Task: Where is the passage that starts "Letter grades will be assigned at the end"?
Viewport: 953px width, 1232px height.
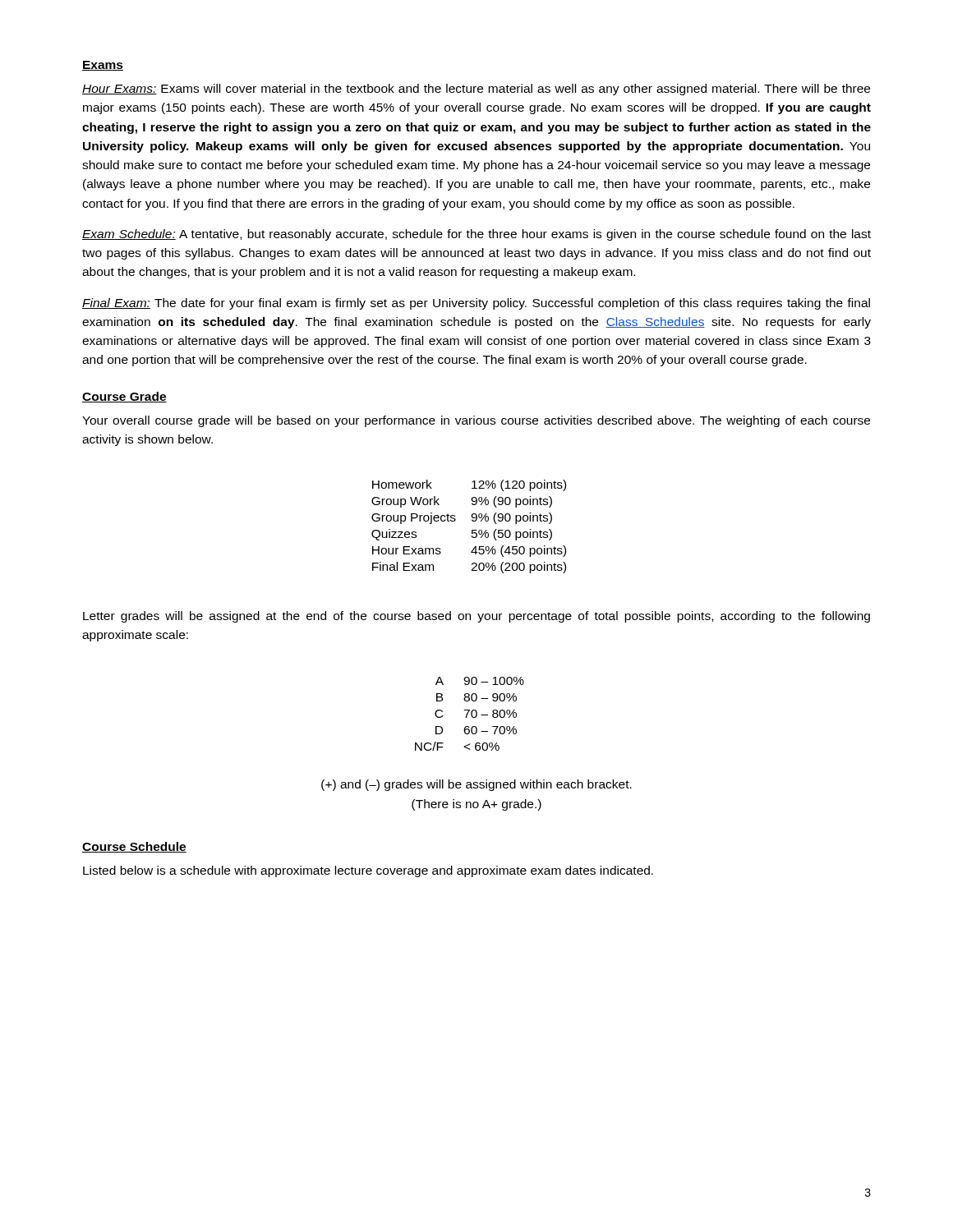Action: (x=476, y=625)
